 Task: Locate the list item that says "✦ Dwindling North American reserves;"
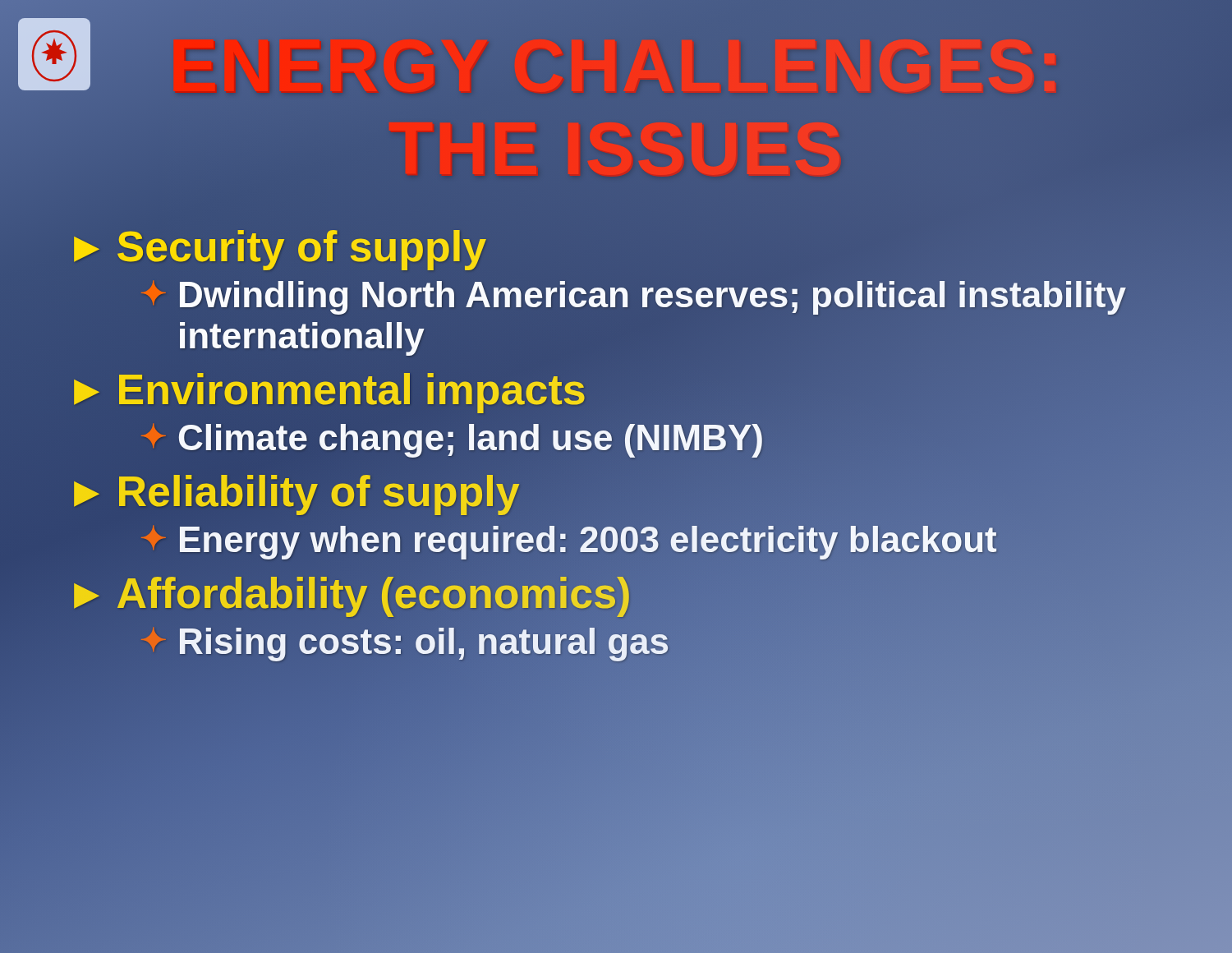point(661,315)
